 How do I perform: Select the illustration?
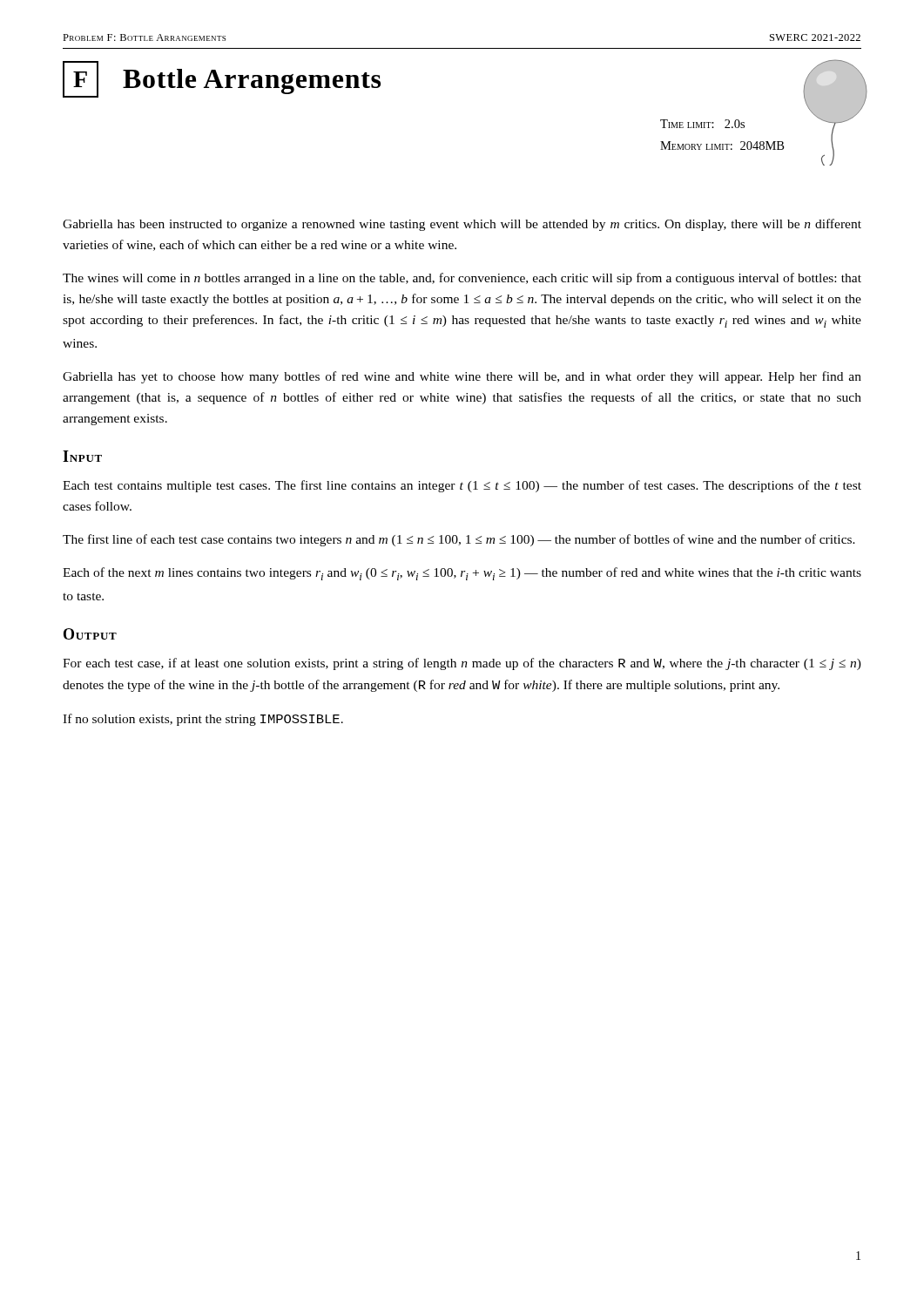(828, 111)
